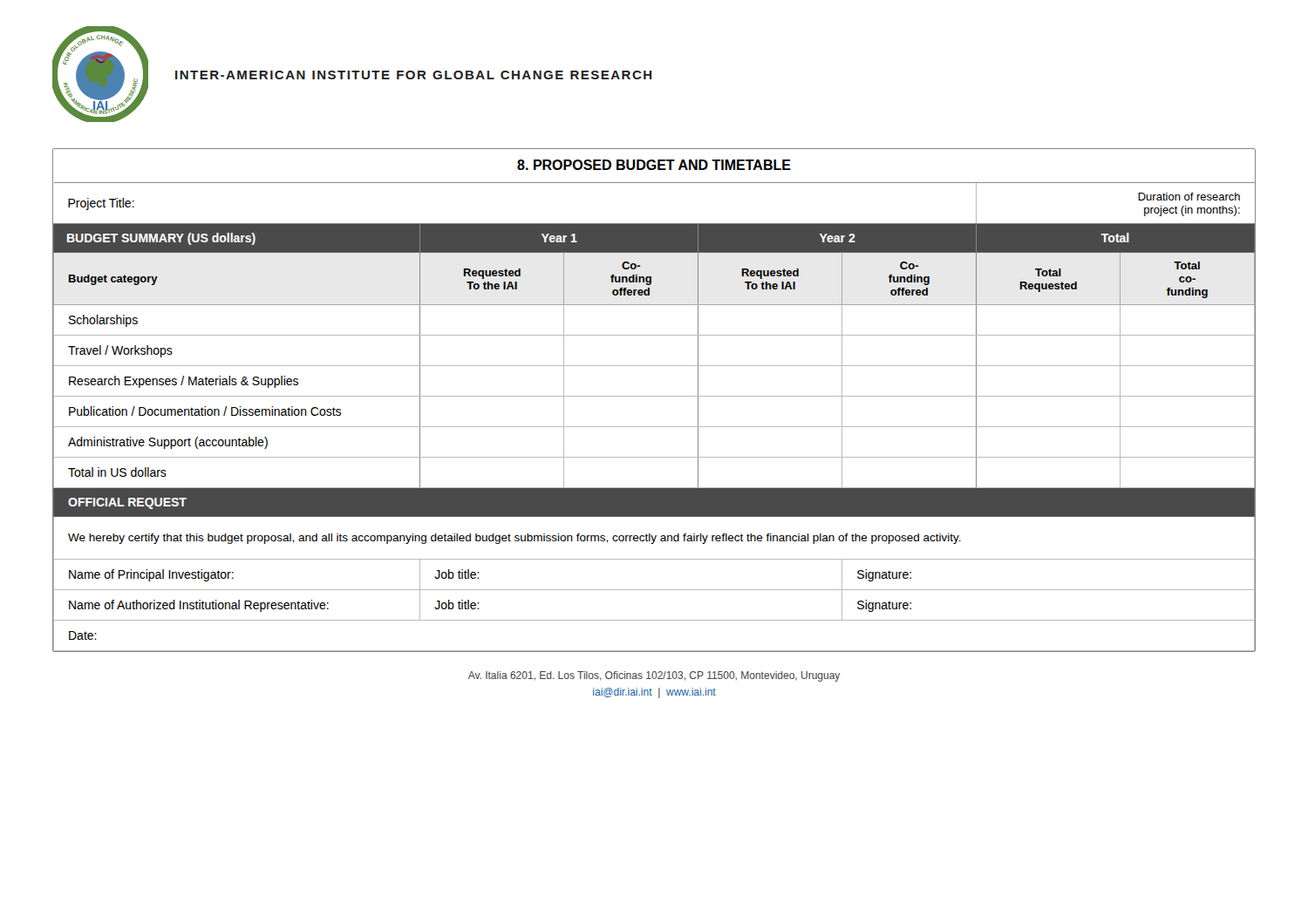Locate the table with the text "Job title:"
This screenshot has height=924, width=1308.
click(654, 400)
